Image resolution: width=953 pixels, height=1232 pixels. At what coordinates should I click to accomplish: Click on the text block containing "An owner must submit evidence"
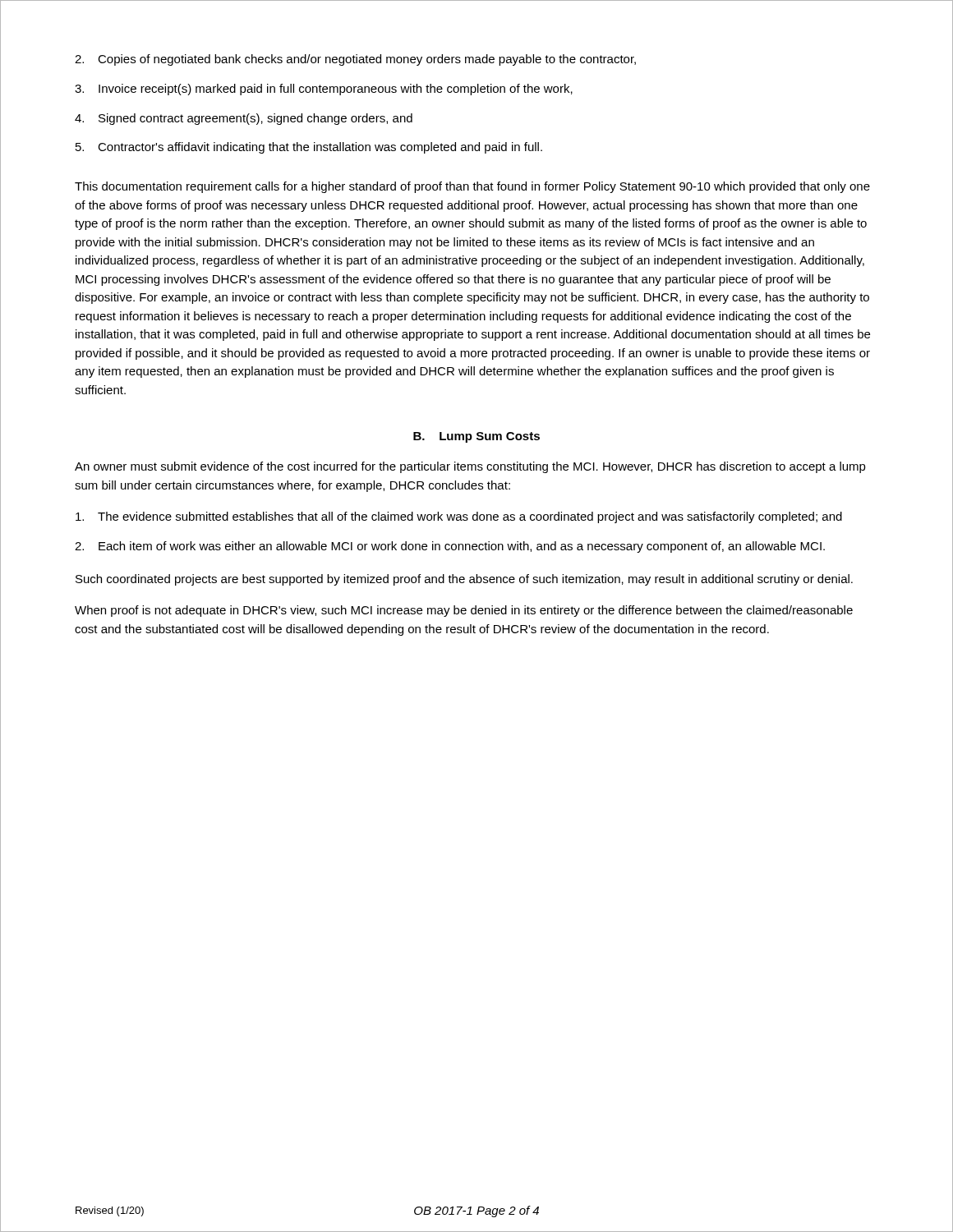pyautogui.click(x=470, y=475)
